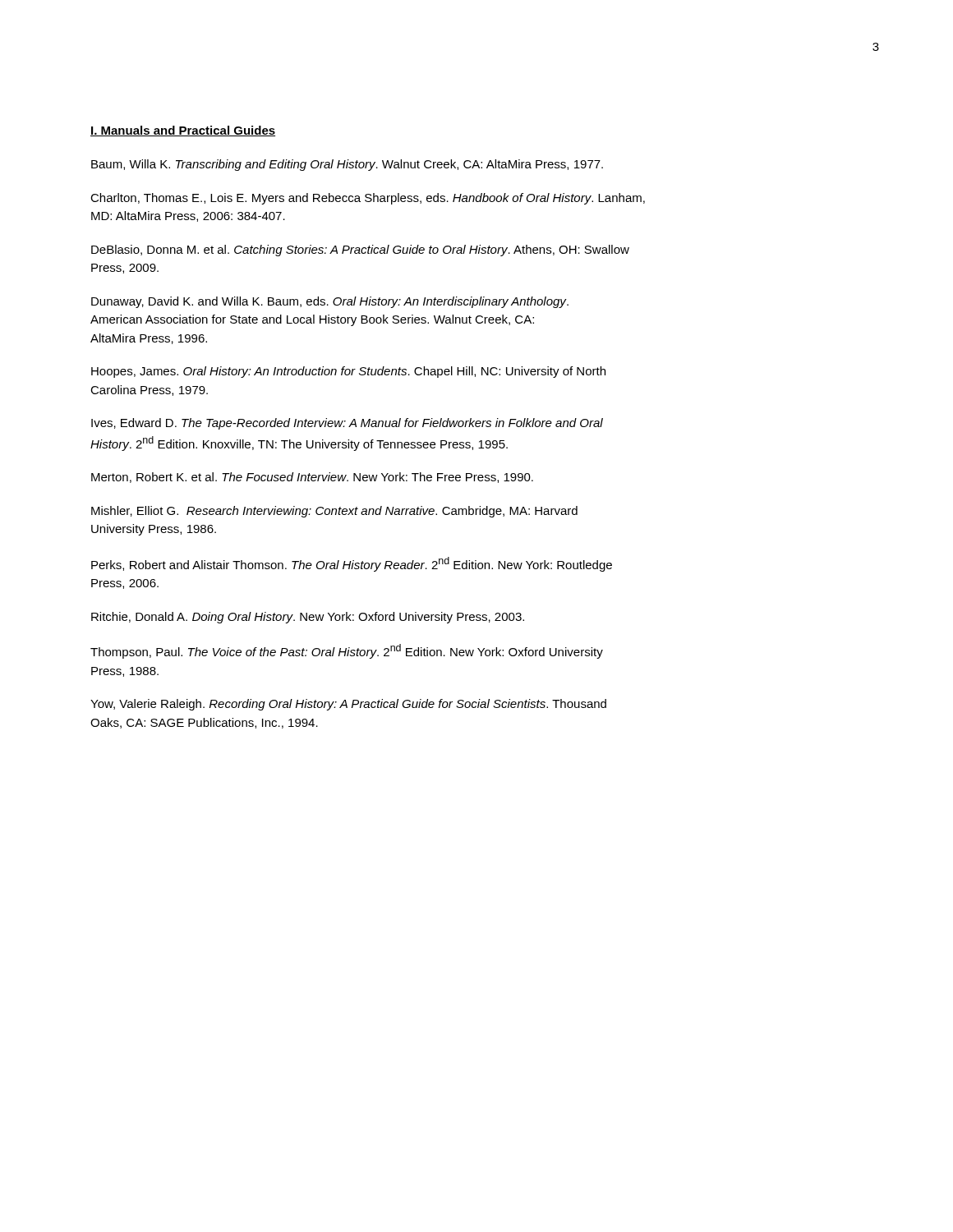
Task: Where is the passage that starts "Charlton, Thomas E., Lois"?
Action: coord(485,207)
